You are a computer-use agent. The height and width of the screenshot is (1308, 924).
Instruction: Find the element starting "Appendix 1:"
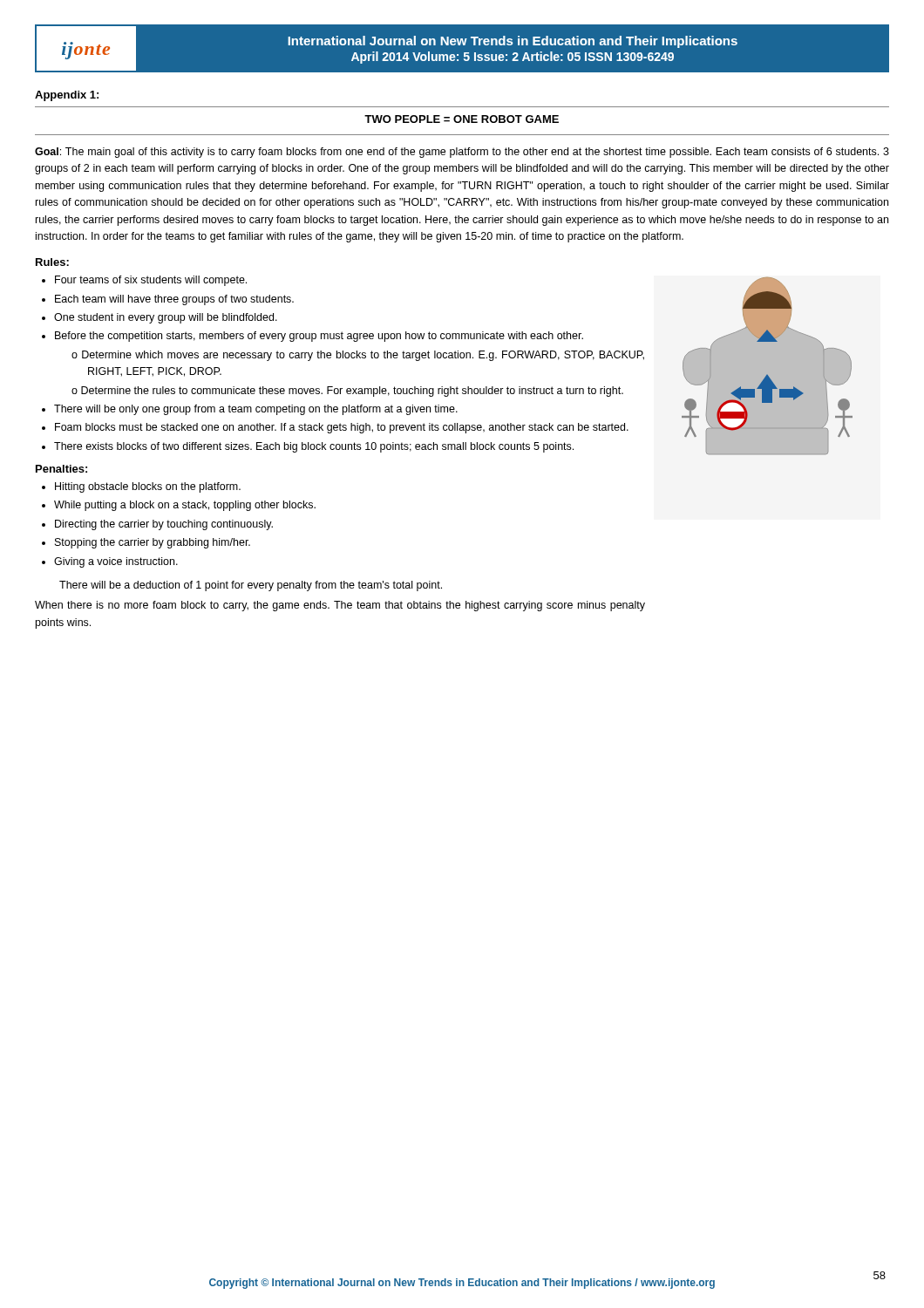click(67, 95)
